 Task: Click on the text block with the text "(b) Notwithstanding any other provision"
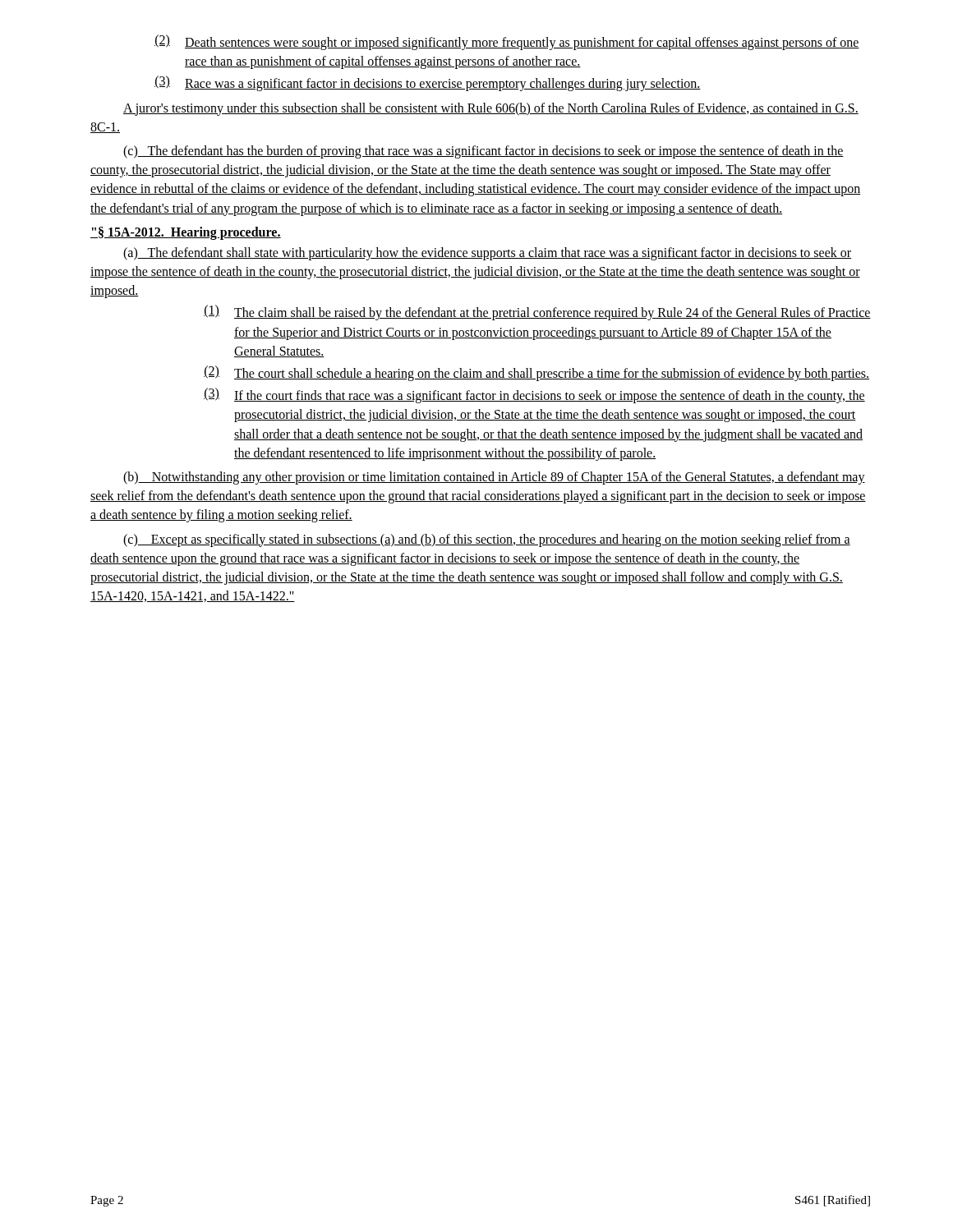pyautogui.click(x=478, y=495)
